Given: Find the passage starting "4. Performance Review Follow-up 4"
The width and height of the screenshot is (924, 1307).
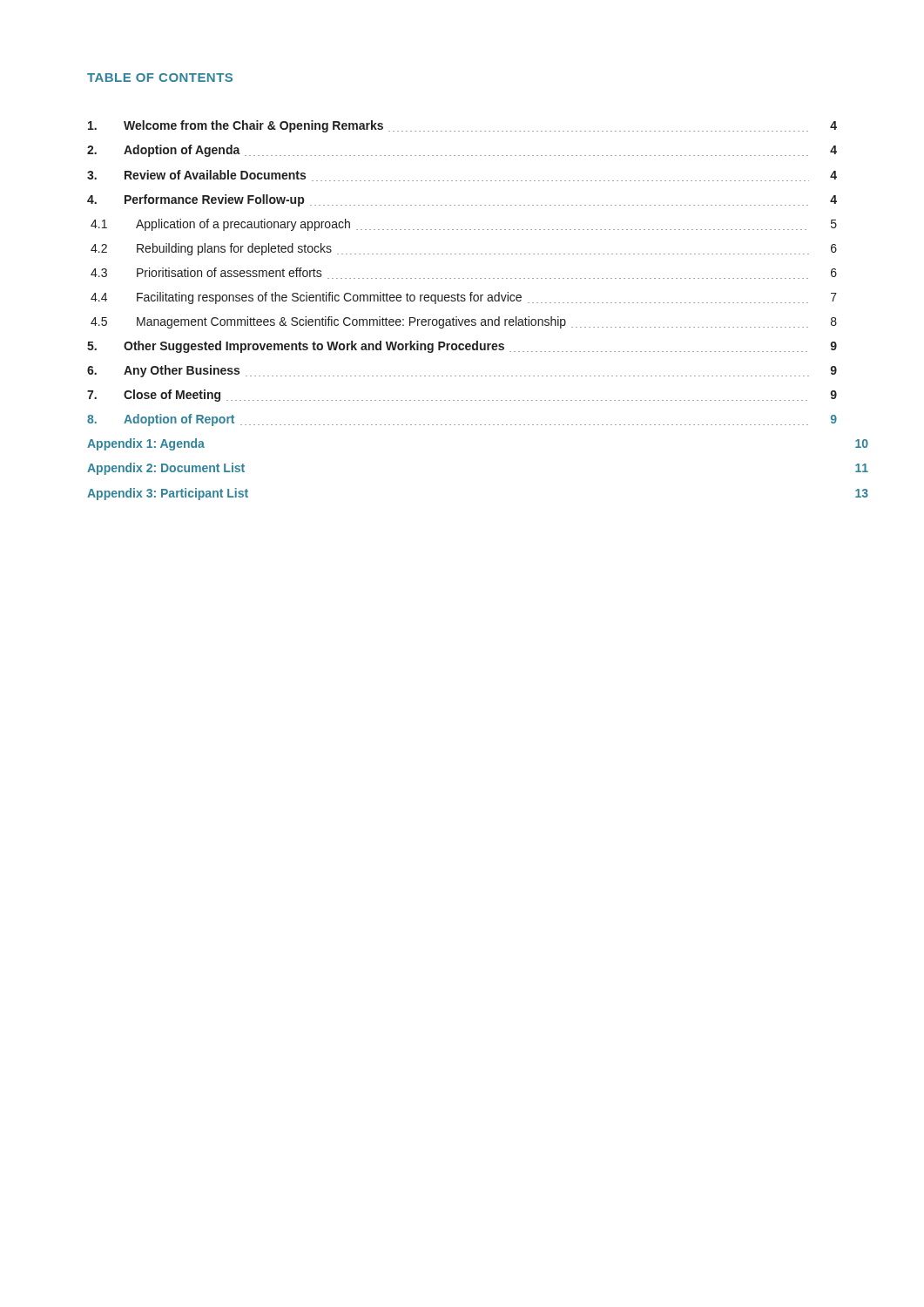Looking at the screenshot, I should [462, 200].
